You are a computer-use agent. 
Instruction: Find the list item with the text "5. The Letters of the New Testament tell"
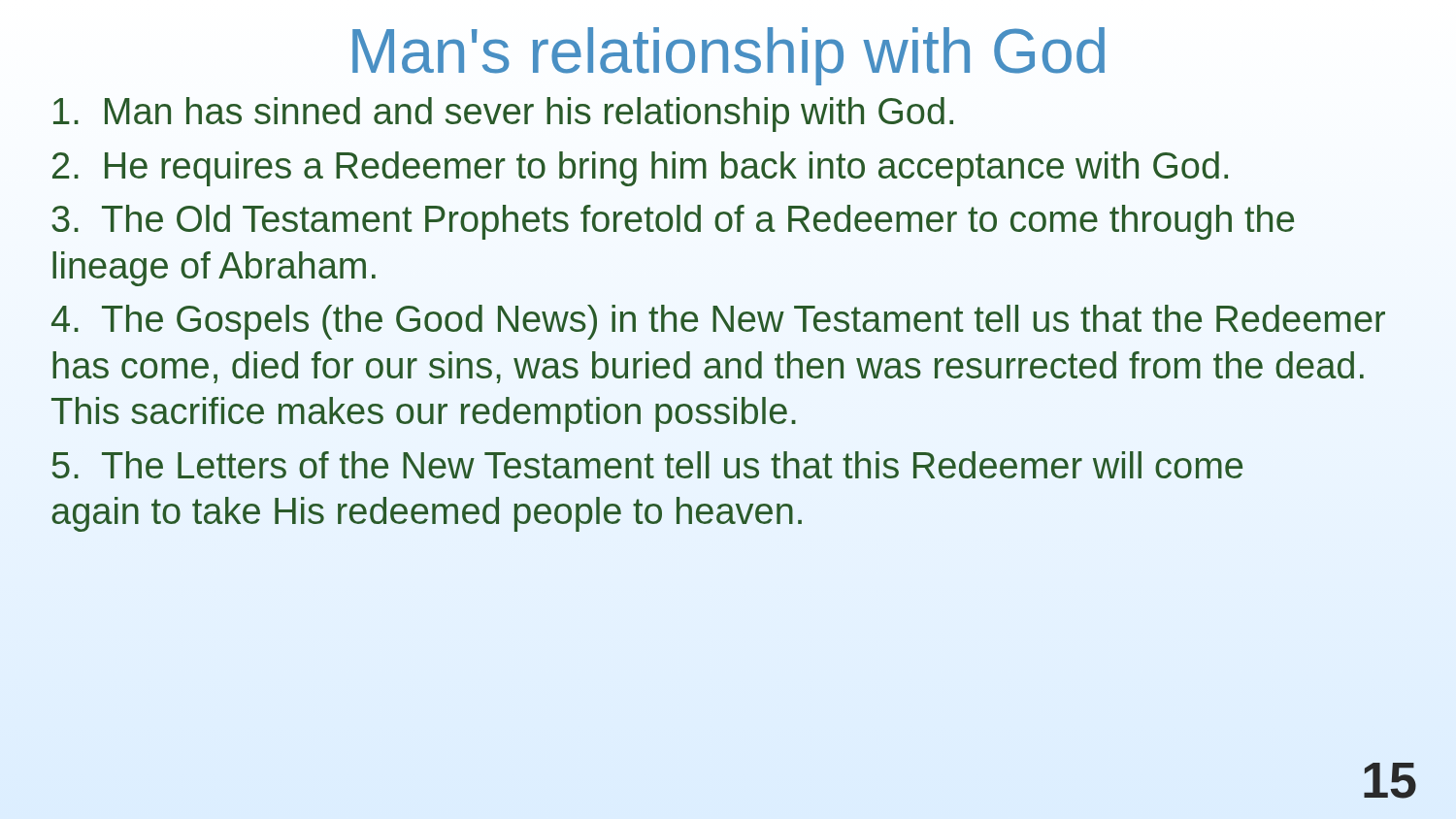pyautogui.click(x=647, y=489)
